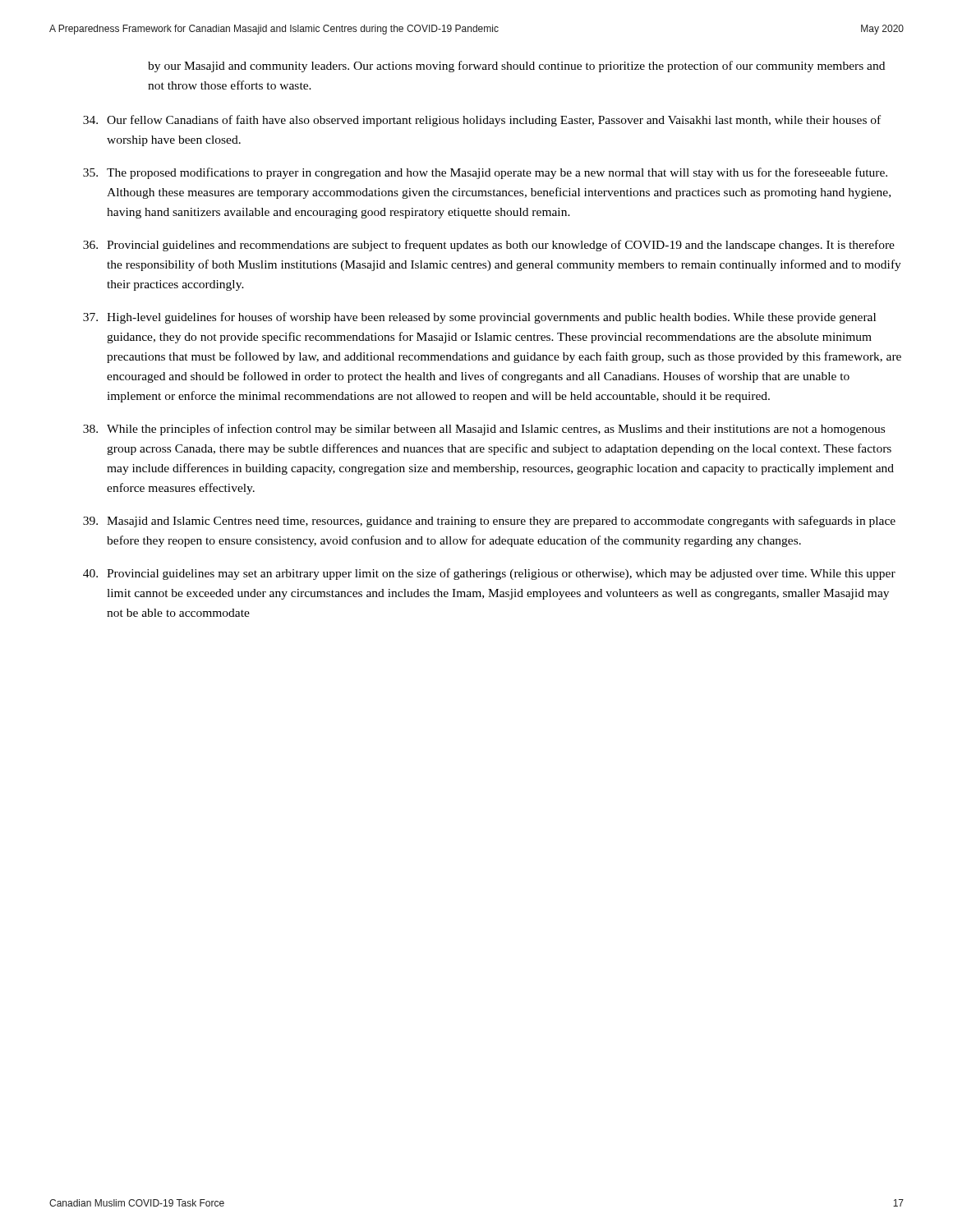This screenshot has width=953, height=1232.
Task: Find the text block containing "by our Masajid and community leaders. Our actions"
Action: pyautogui.click(x=517, y=75)
